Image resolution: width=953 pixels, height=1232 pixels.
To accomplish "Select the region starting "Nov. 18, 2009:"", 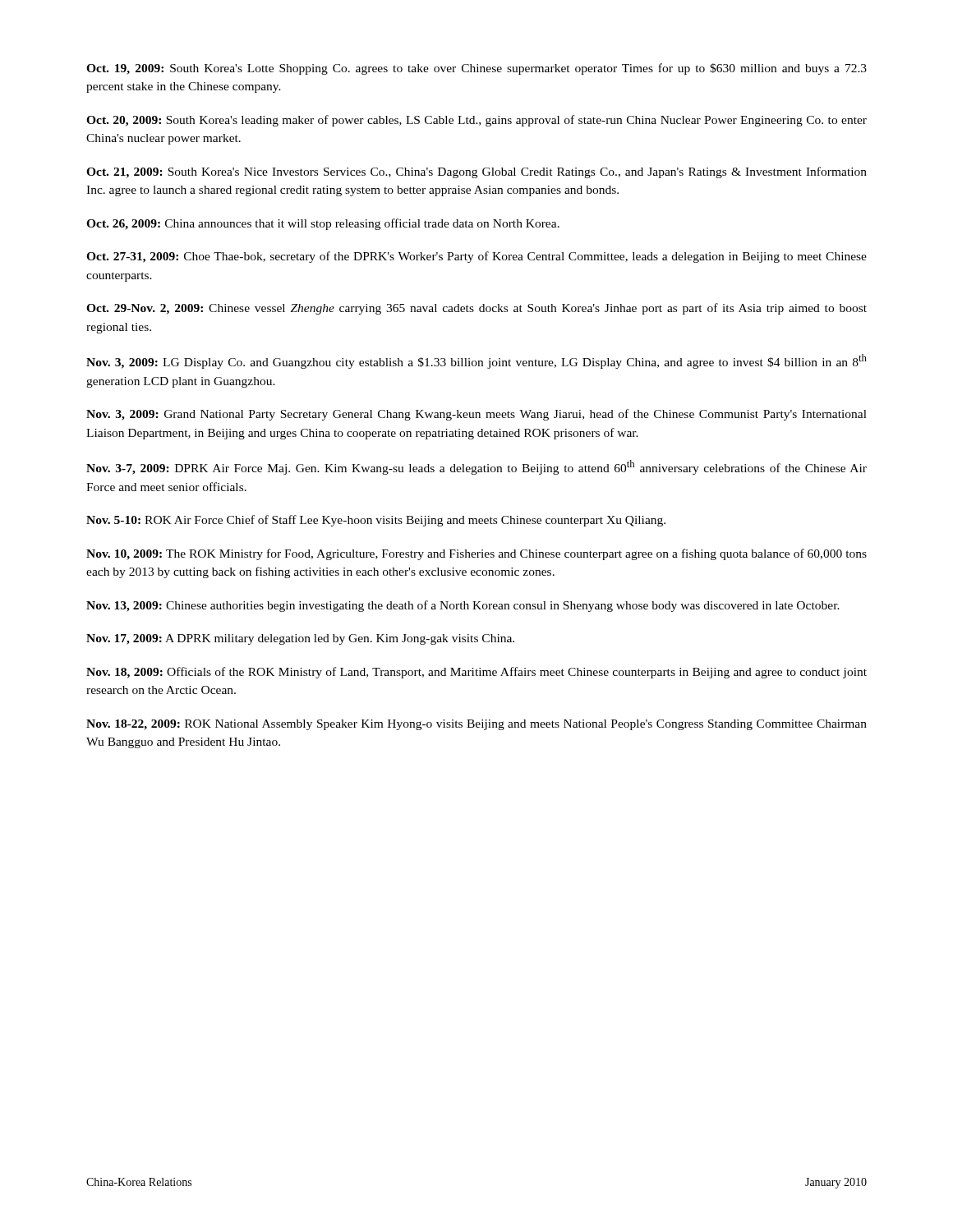I will pos(476,680).
